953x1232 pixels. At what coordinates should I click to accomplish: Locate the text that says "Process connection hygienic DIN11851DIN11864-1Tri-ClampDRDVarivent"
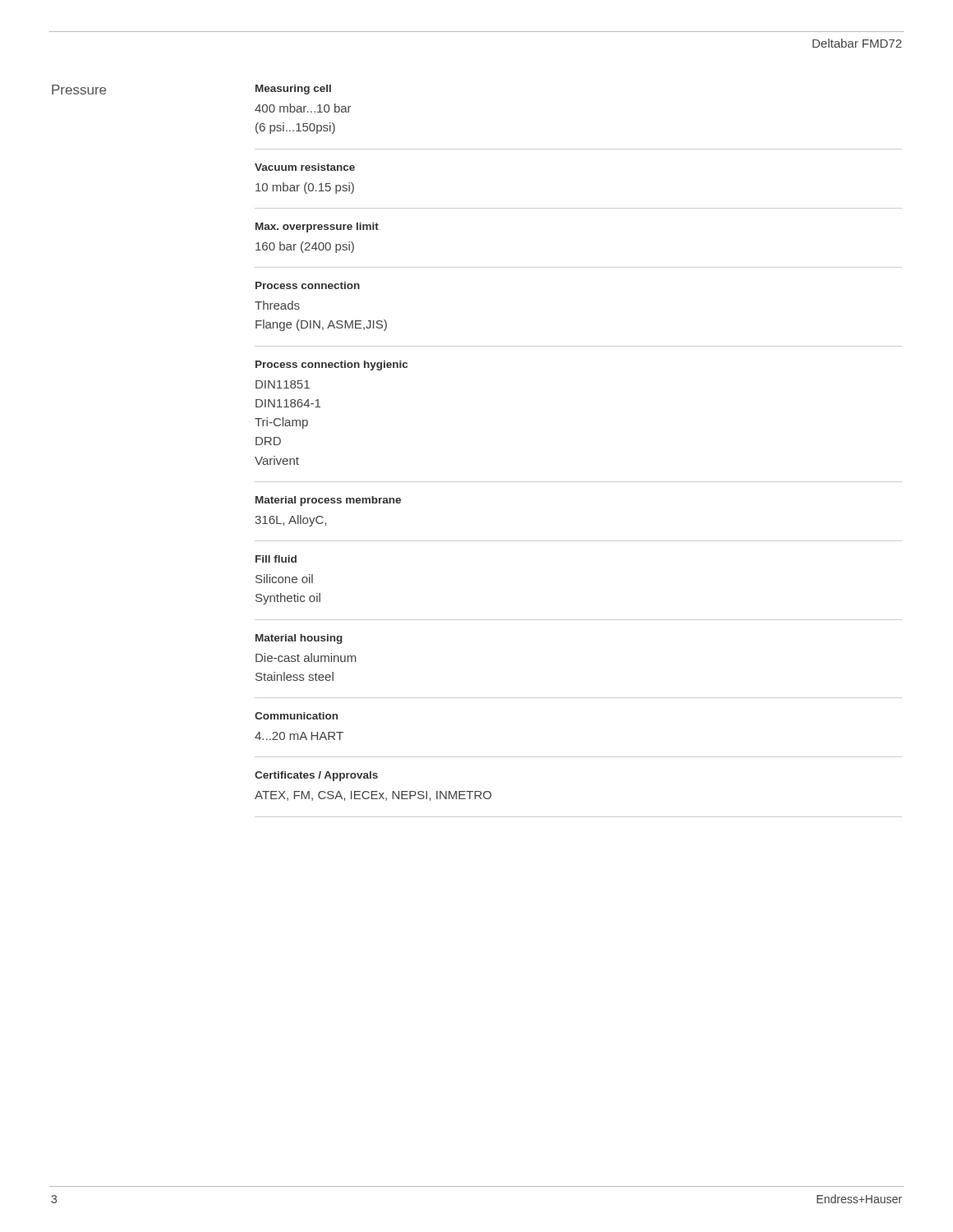[331, 365]
